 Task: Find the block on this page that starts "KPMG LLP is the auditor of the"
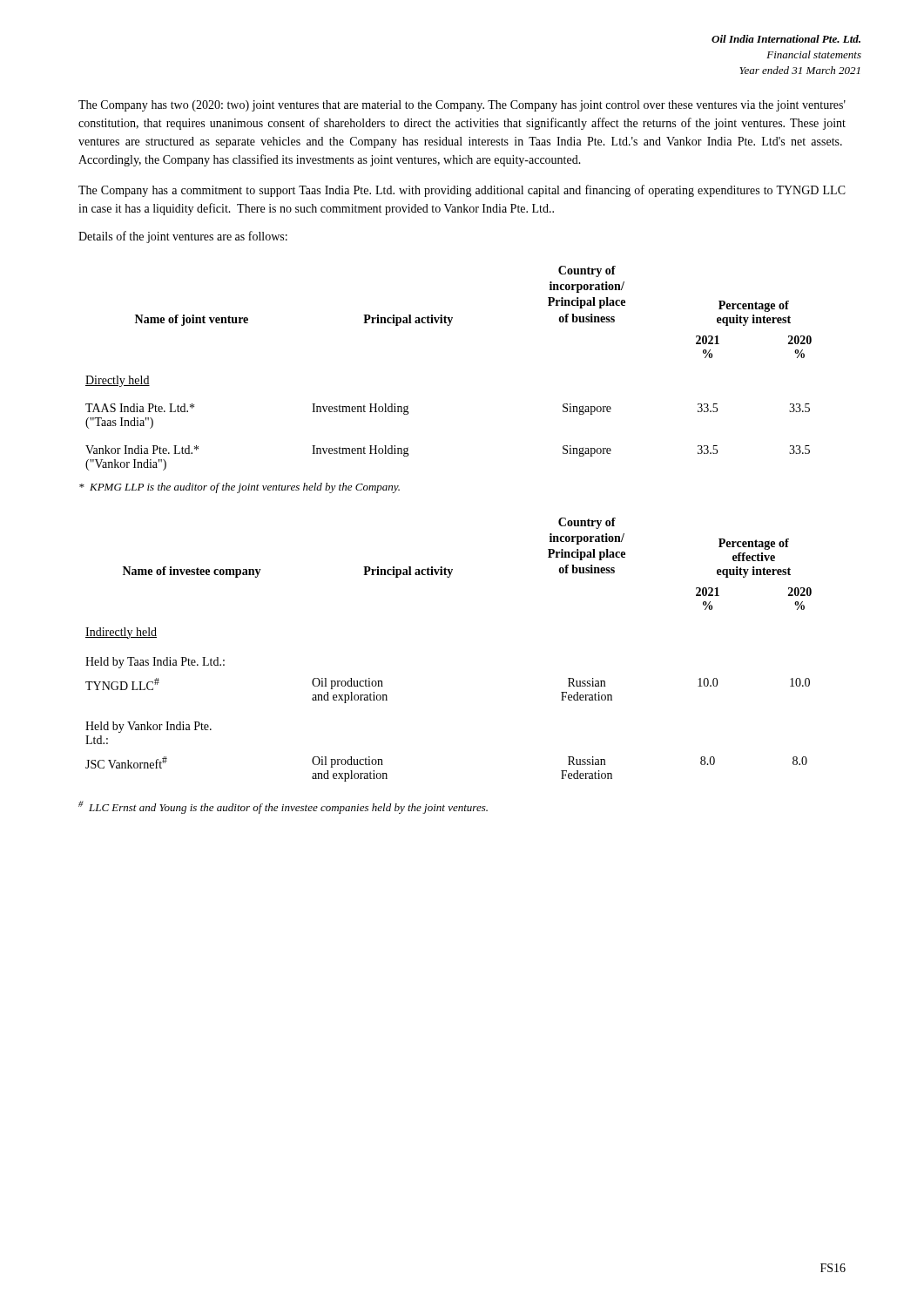click(240, 486)
